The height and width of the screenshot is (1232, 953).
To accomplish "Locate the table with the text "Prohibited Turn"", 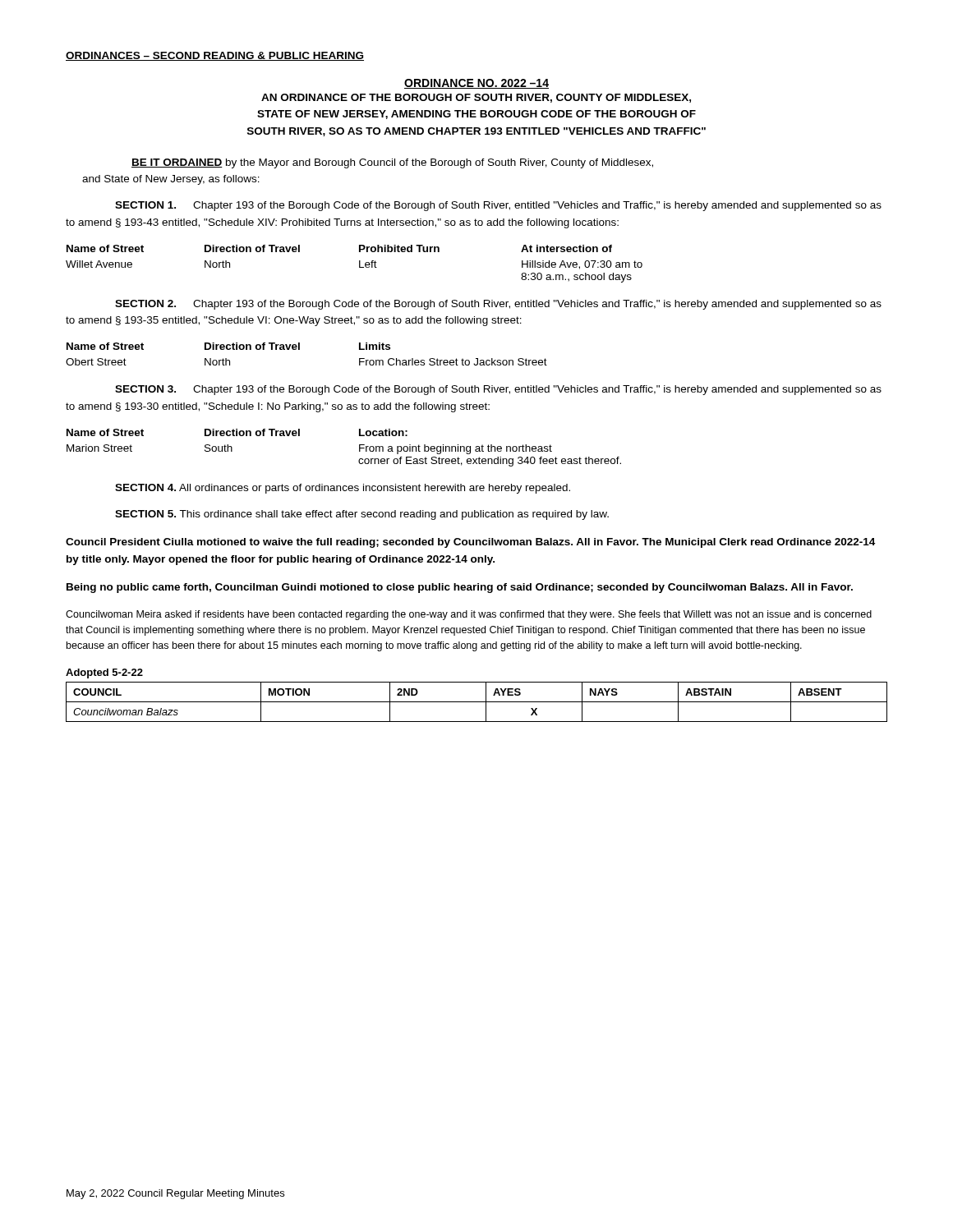I will tap(476, 262).
